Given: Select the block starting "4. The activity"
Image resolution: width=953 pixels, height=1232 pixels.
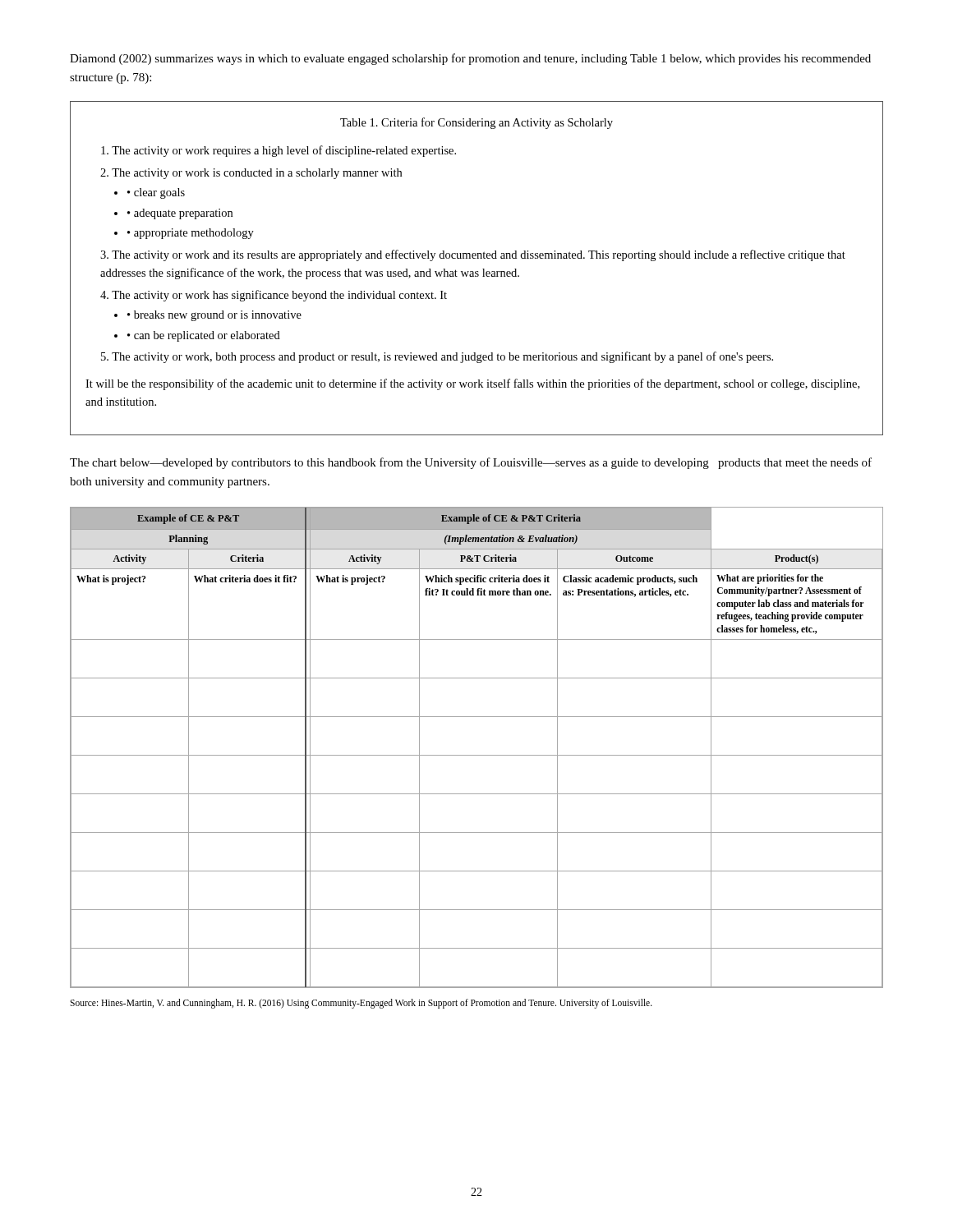Looking at the screenshot, I should [x=274, y=296].
